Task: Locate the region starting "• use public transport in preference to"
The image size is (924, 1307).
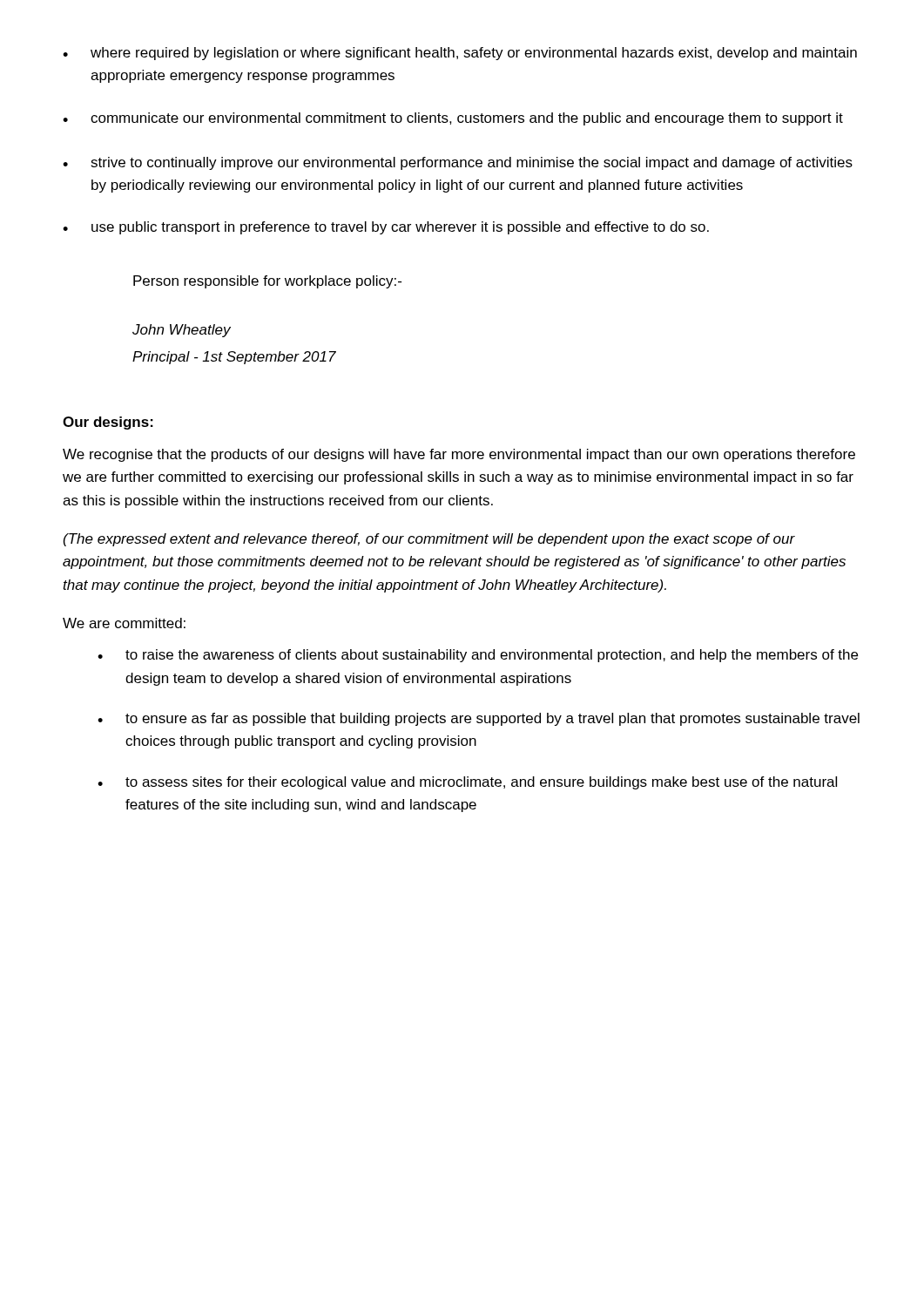Action: coord(462,229)
